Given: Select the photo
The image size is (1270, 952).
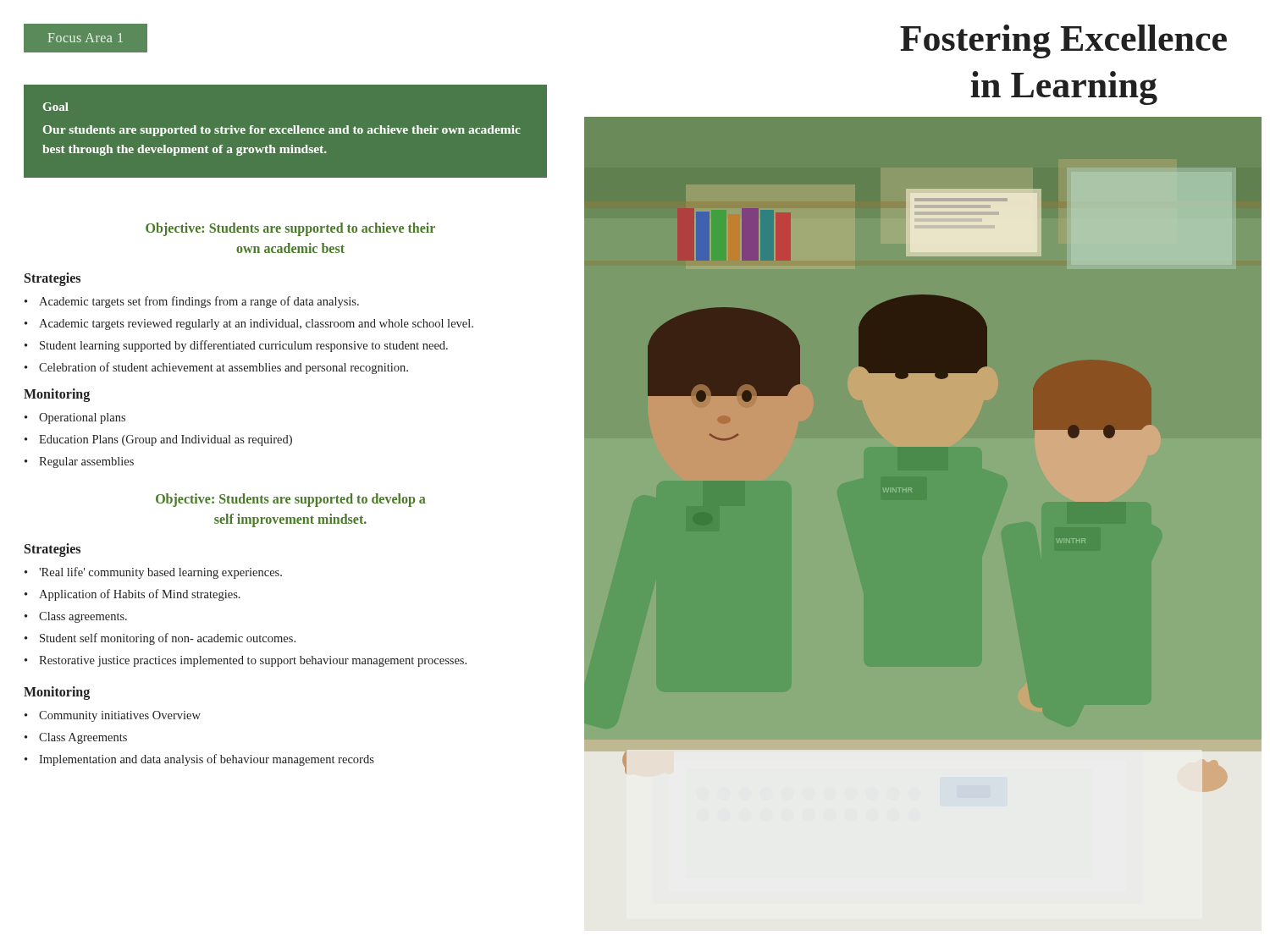Looking at the screenshot, I should [923, 524].
